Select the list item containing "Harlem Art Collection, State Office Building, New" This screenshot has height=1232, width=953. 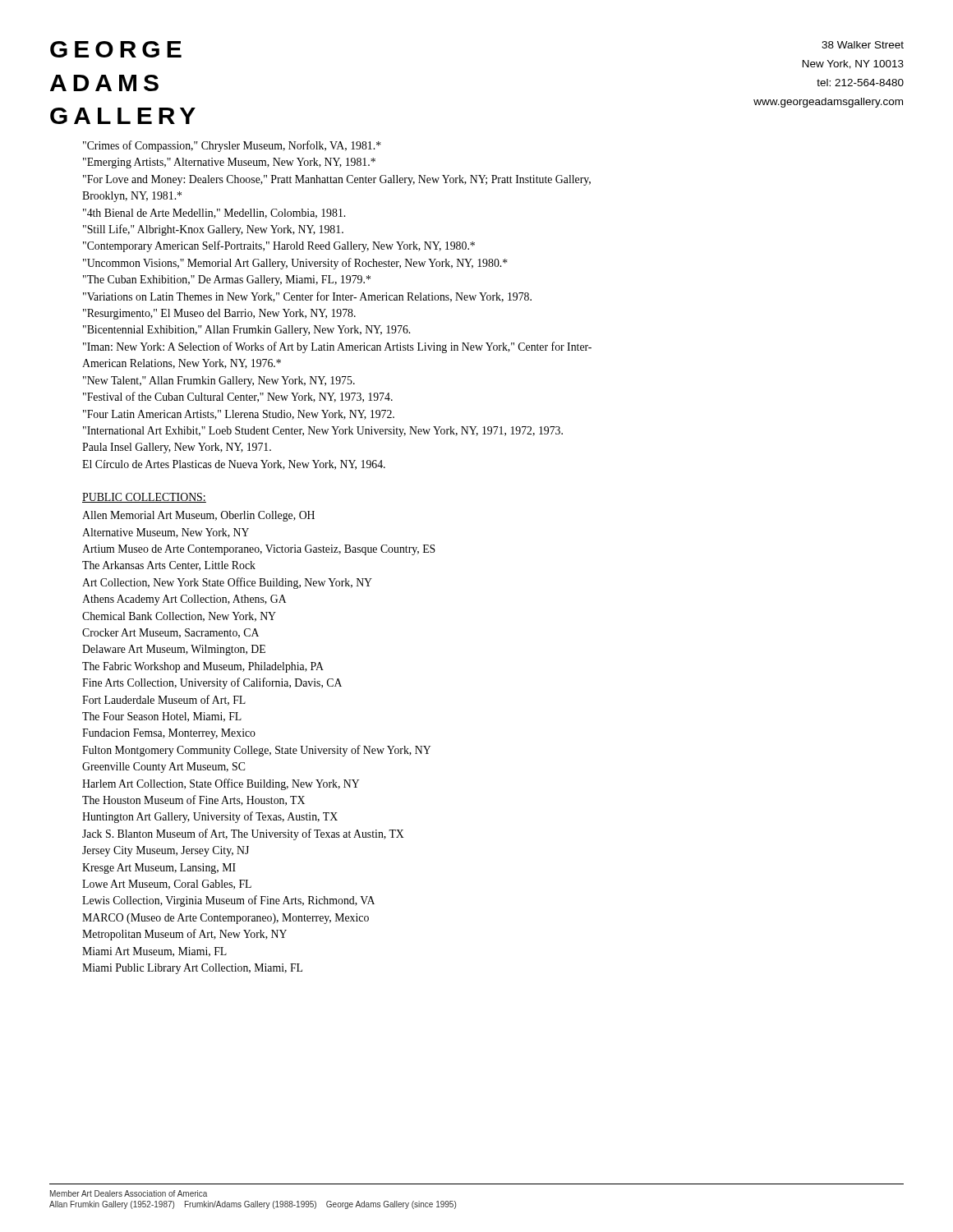[x=221, y=784]
